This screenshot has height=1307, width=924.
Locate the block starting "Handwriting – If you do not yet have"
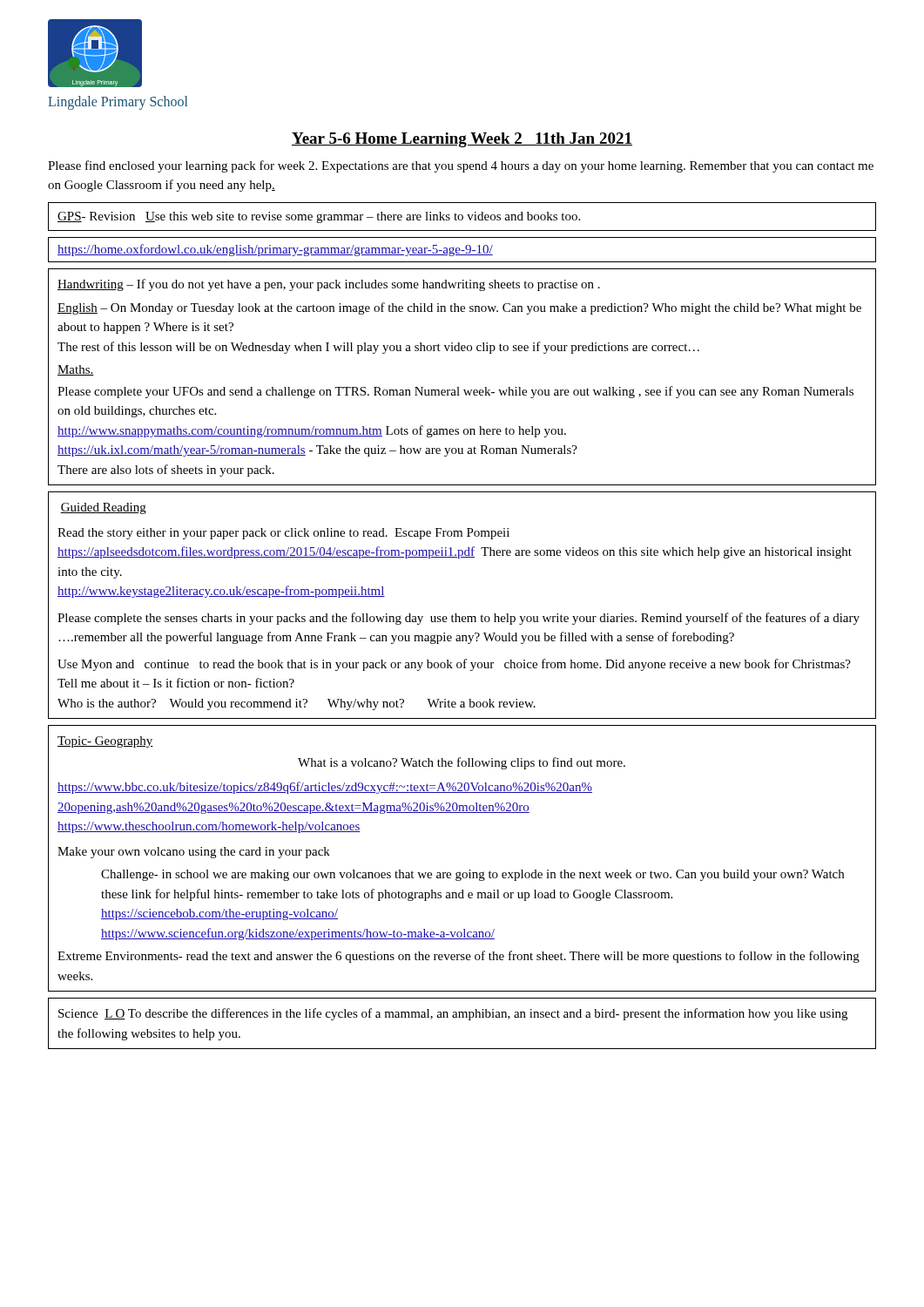click(x=329, y=284)
